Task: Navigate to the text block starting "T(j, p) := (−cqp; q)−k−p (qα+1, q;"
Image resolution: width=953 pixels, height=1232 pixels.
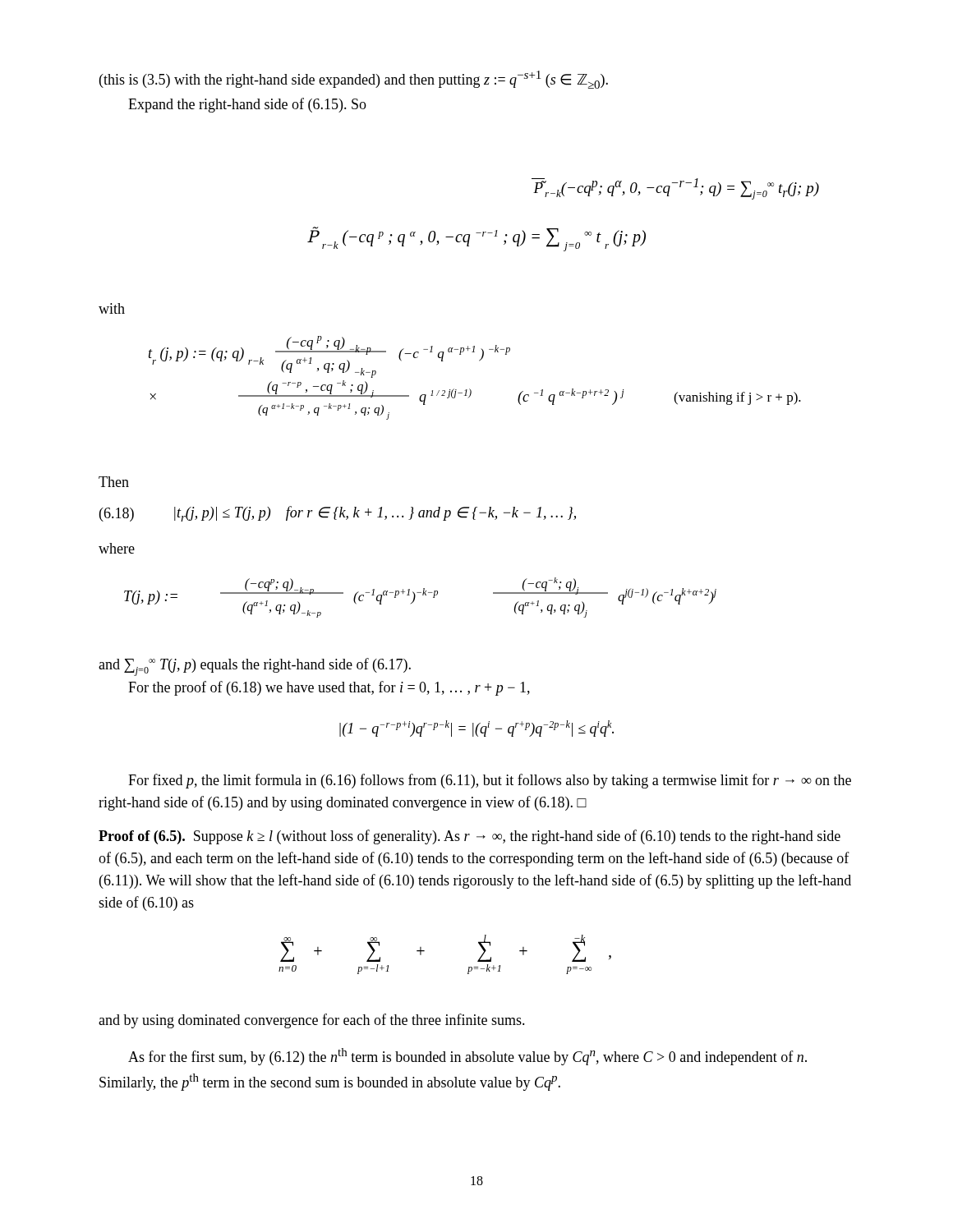Action: (485, 599)
